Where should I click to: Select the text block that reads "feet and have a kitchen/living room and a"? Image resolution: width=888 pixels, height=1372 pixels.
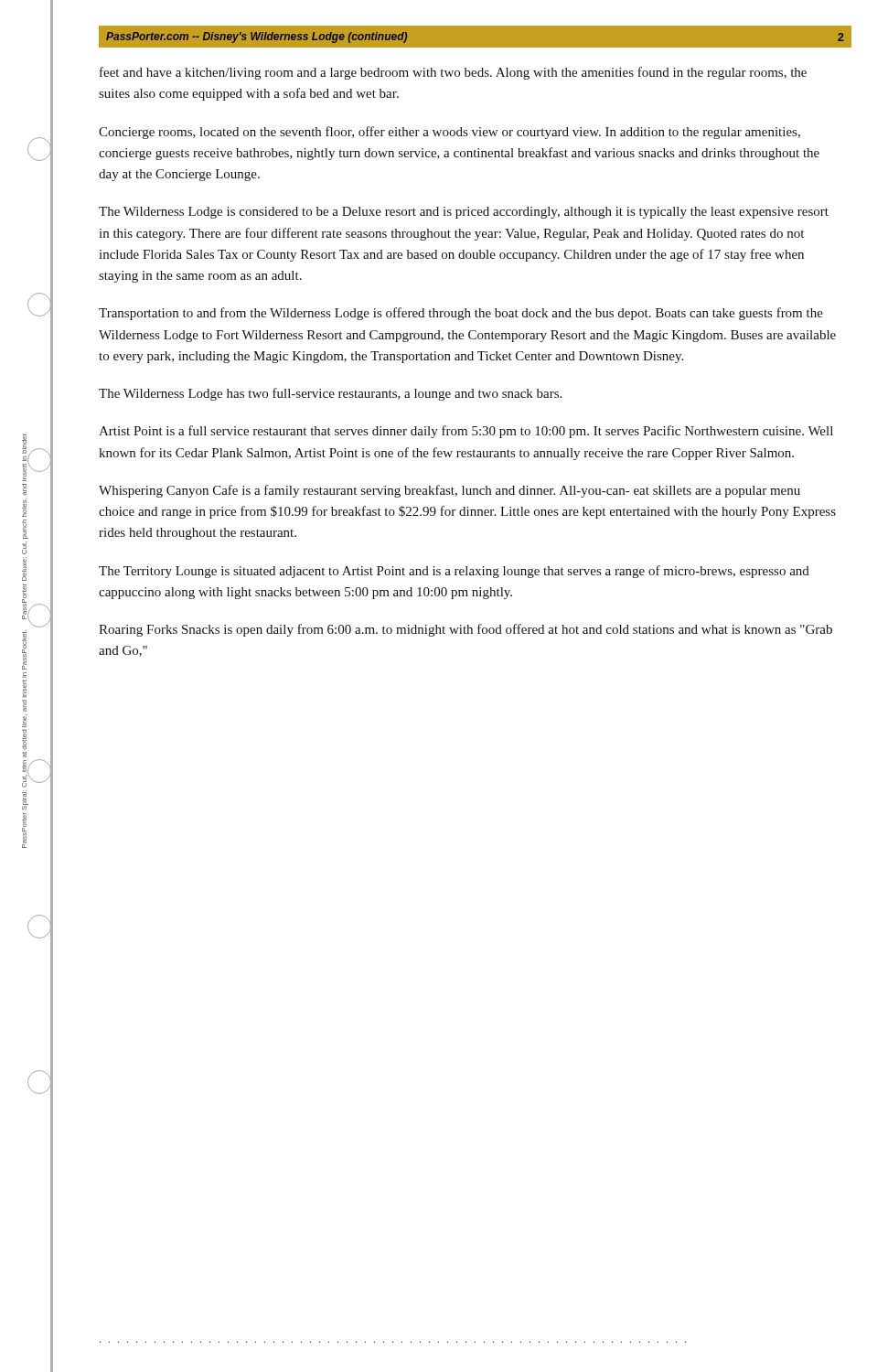pos(453,83)
